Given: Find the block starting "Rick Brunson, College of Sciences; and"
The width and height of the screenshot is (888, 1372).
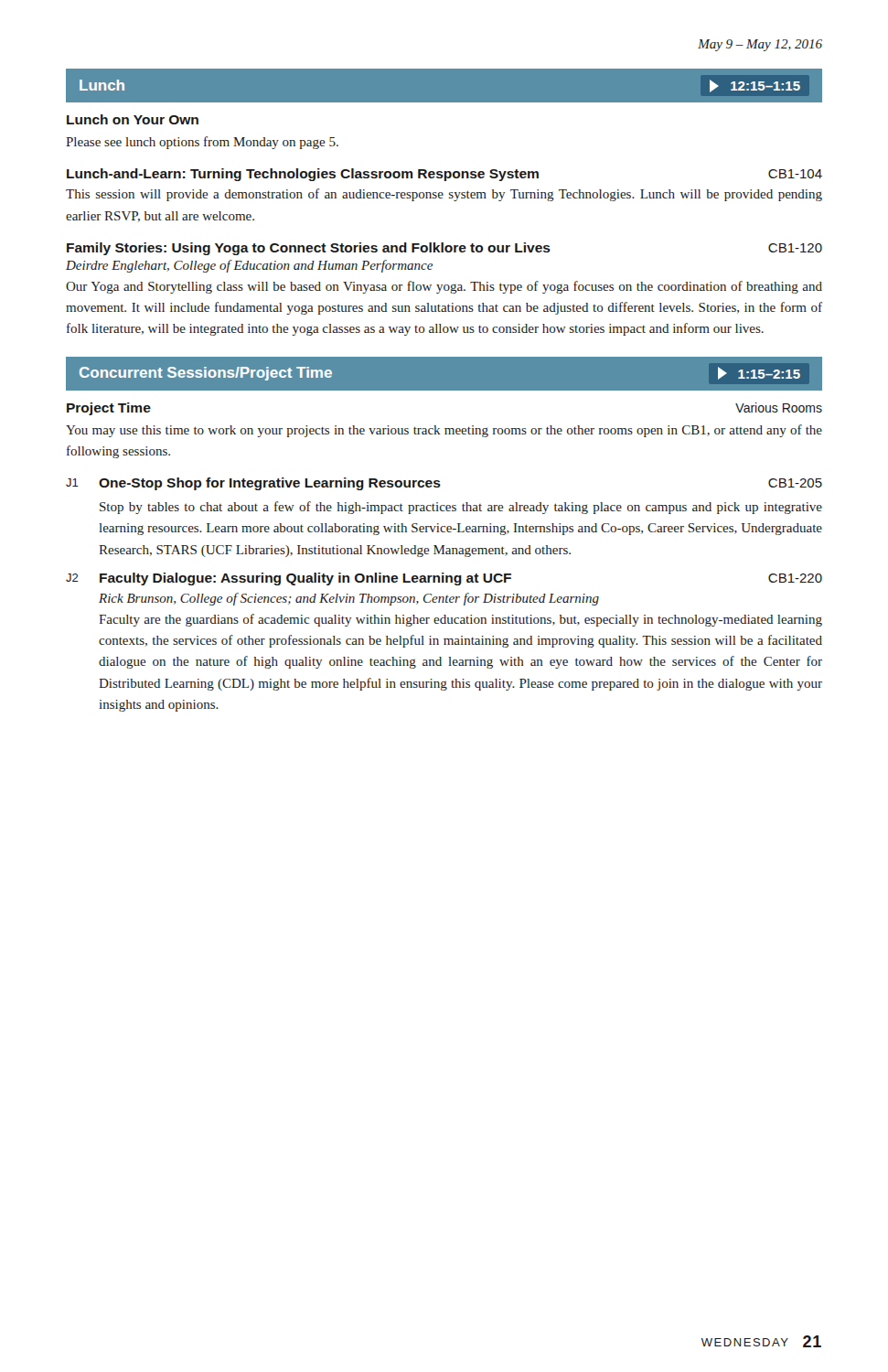Looking at the screenshot, I should point(349,598).
